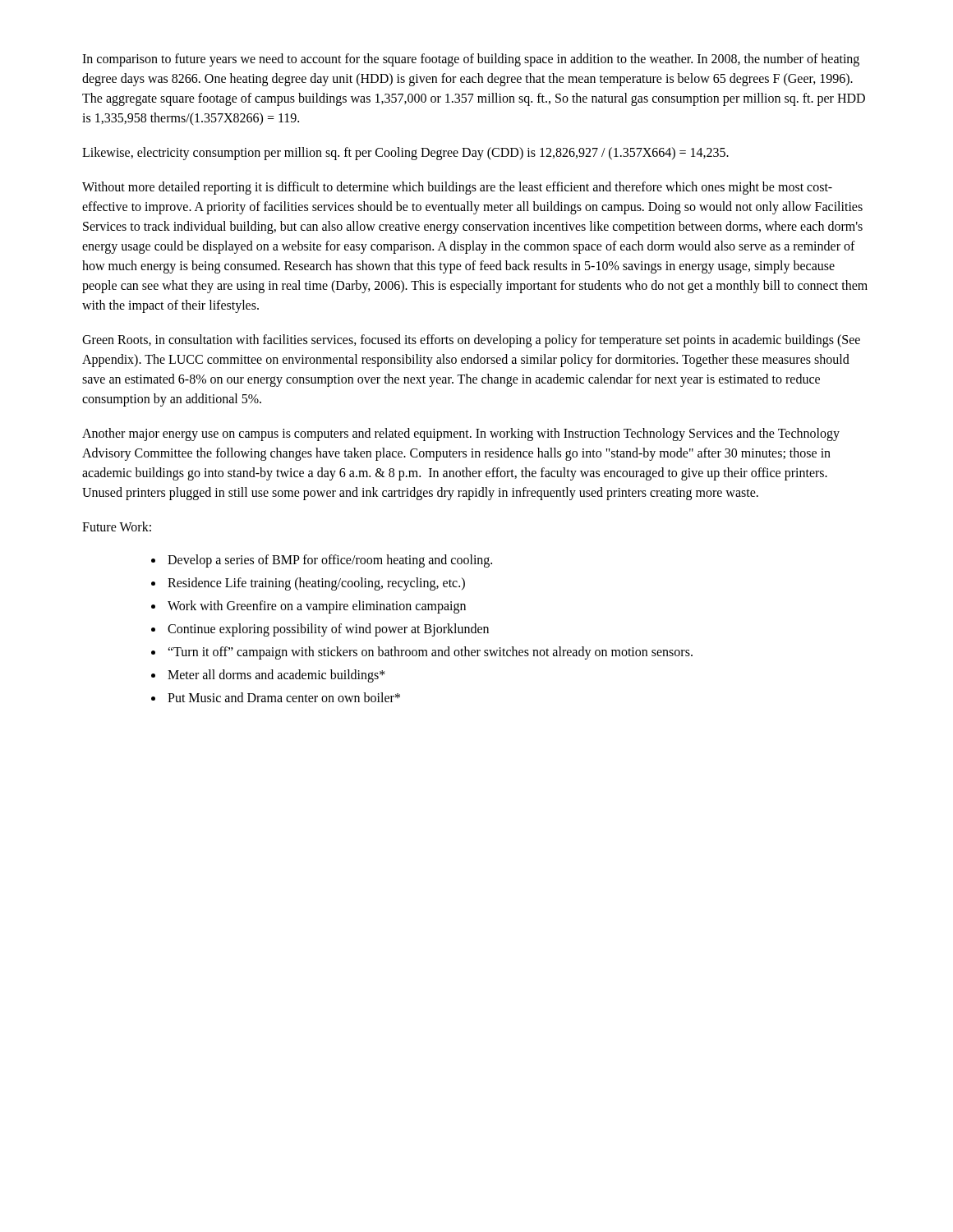Viewport: 953px width, 1232px height.
Task: Point to the element starting "Develop a series of BMP for office/room"
Action: point(330,560)
